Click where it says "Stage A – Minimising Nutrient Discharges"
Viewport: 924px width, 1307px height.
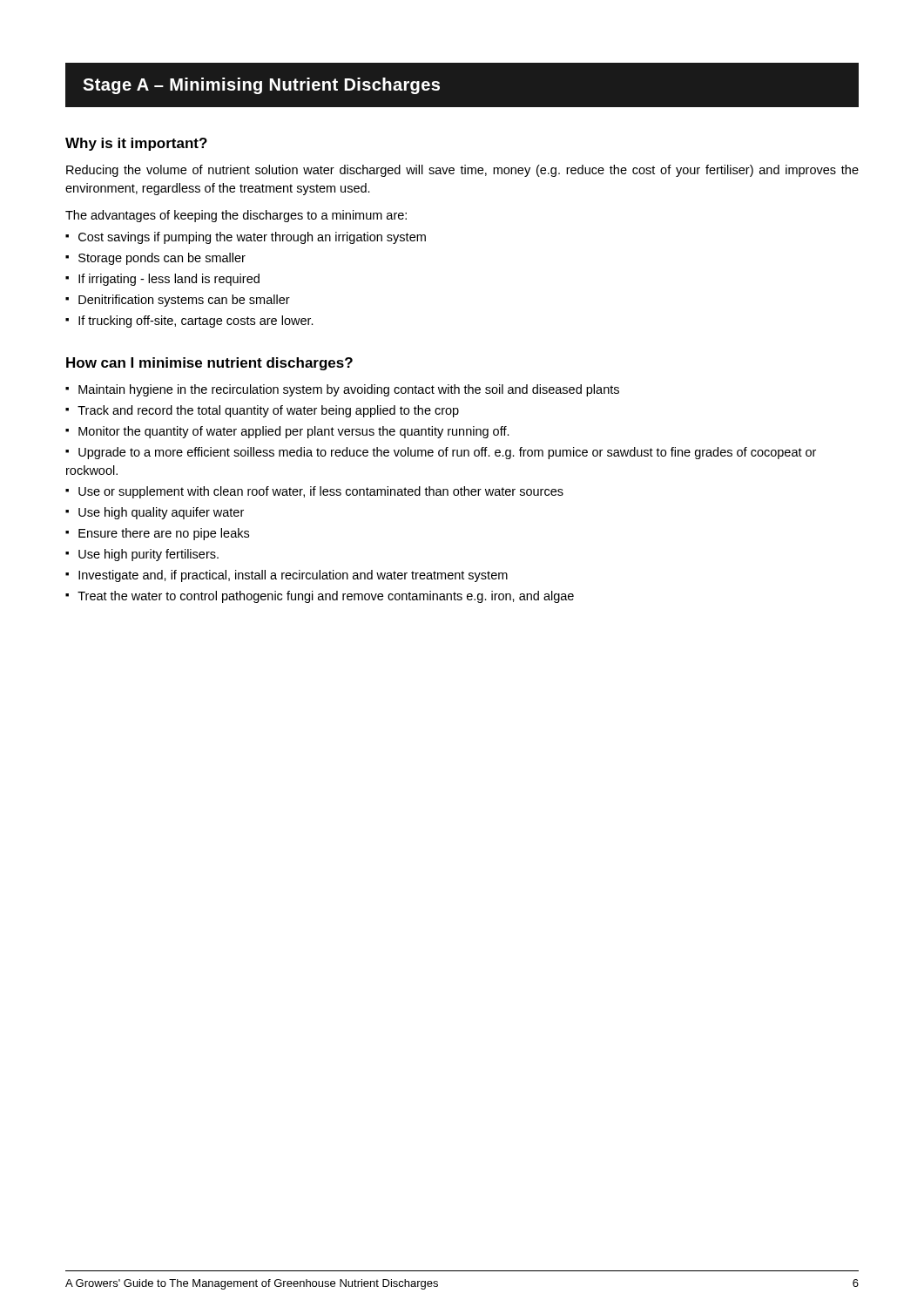coord(261,86)
